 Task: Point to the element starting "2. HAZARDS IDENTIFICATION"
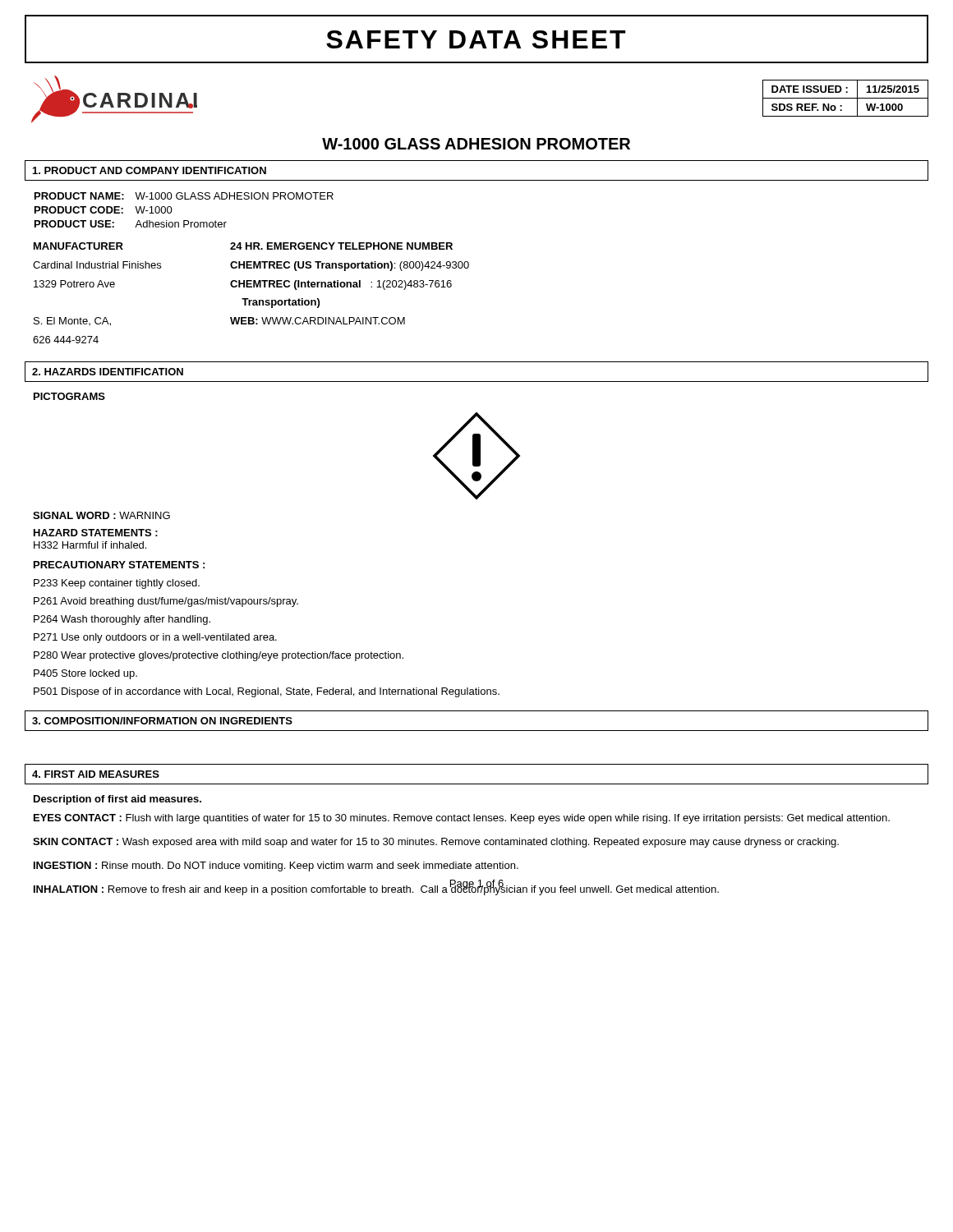click(x=108, y=371)
